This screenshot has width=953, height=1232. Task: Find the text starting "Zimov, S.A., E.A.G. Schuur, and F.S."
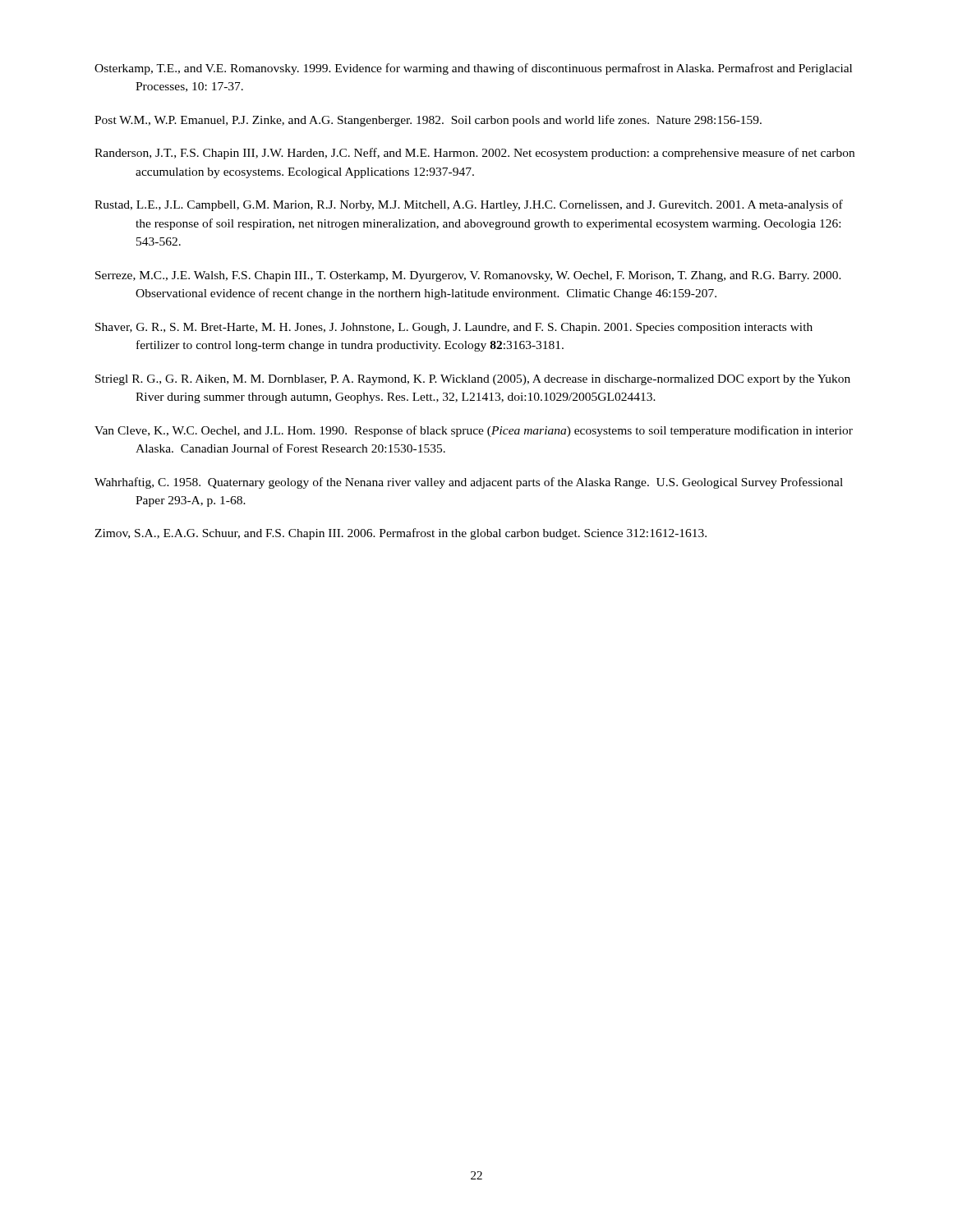point(401,533)
